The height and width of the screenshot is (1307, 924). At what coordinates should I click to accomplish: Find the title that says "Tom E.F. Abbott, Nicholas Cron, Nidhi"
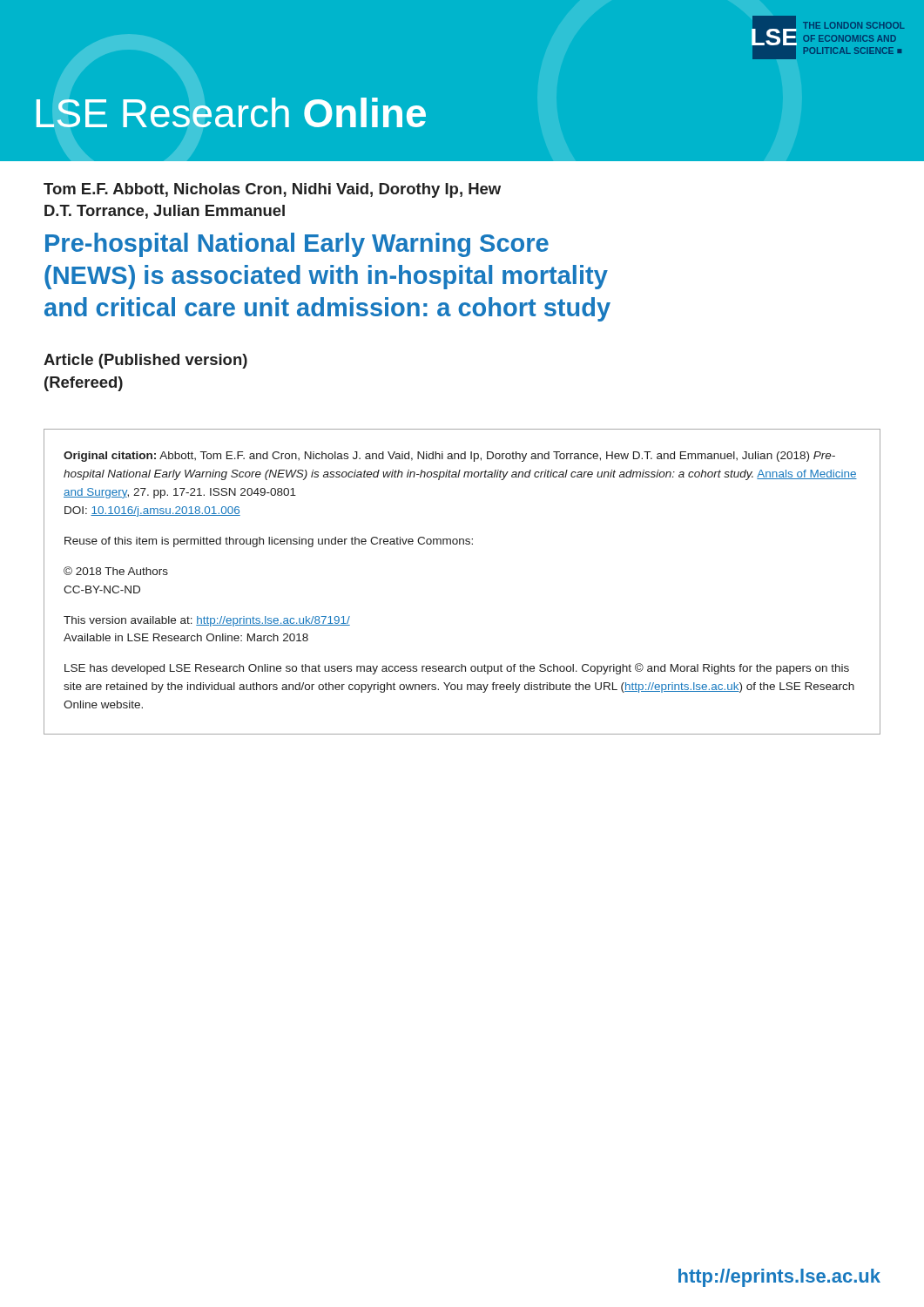[462, 252]
